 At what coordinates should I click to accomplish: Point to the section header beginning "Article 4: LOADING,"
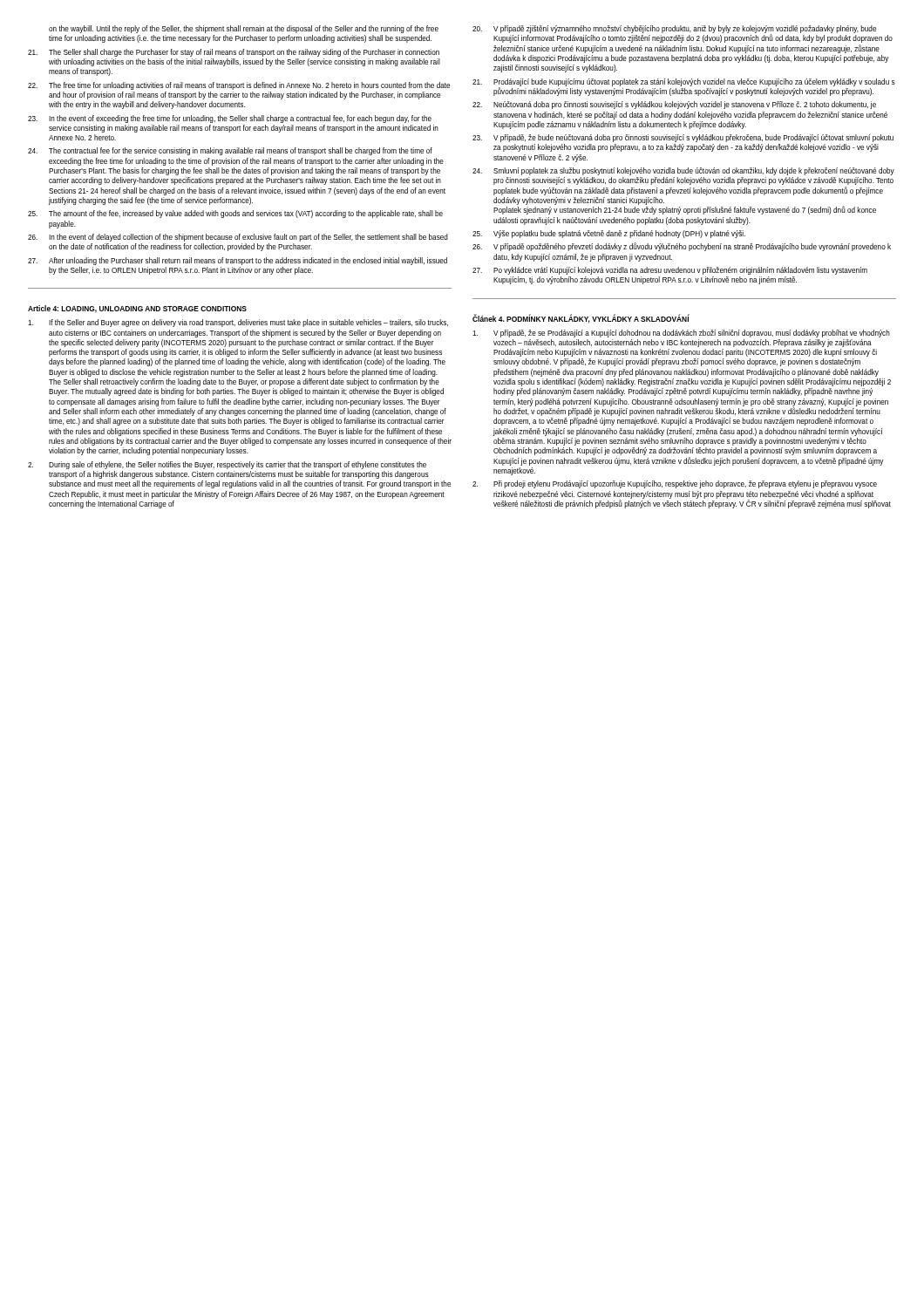pyautogui.click(x=137, y=309)
